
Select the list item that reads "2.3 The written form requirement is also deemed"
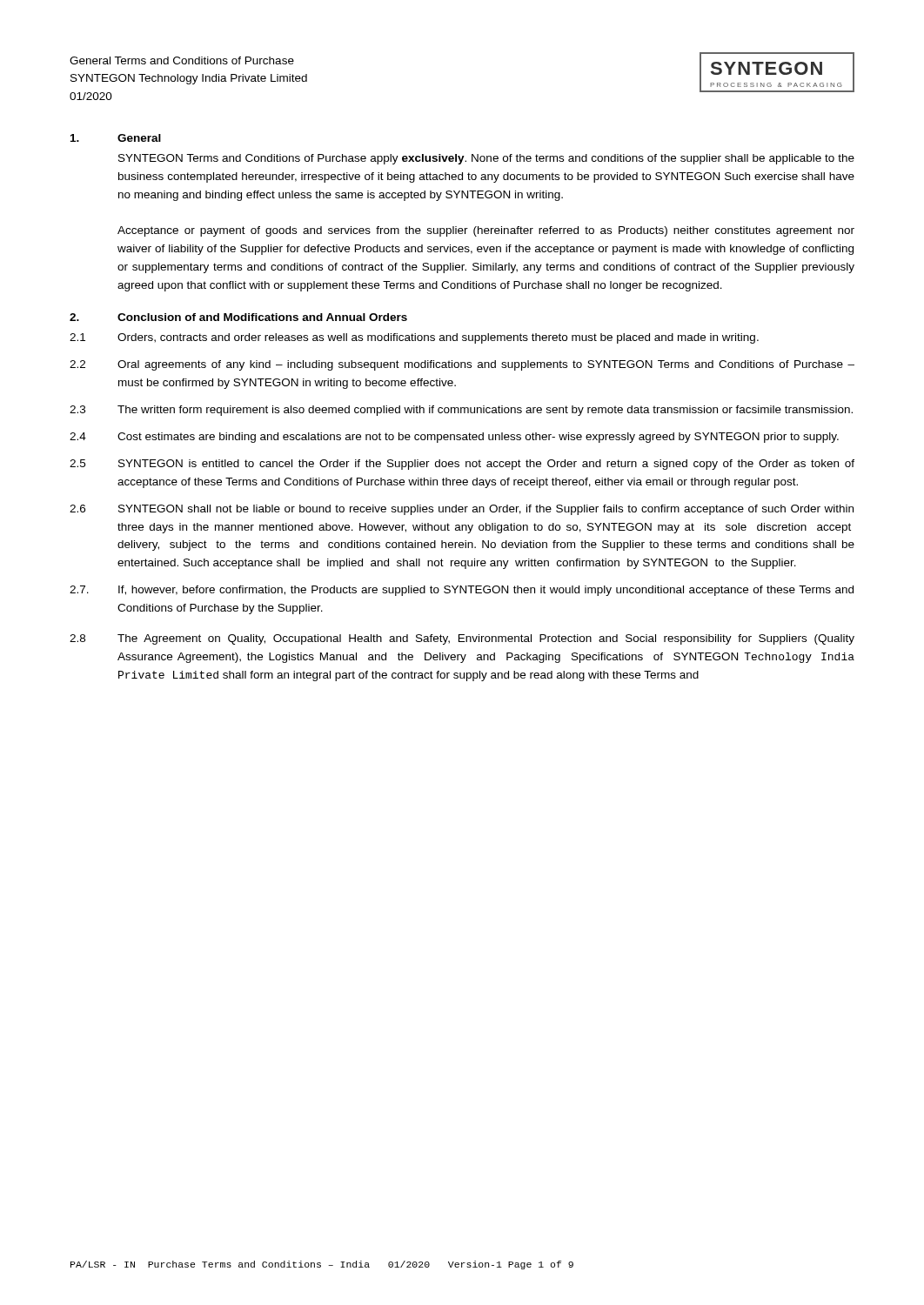(462, 410)
